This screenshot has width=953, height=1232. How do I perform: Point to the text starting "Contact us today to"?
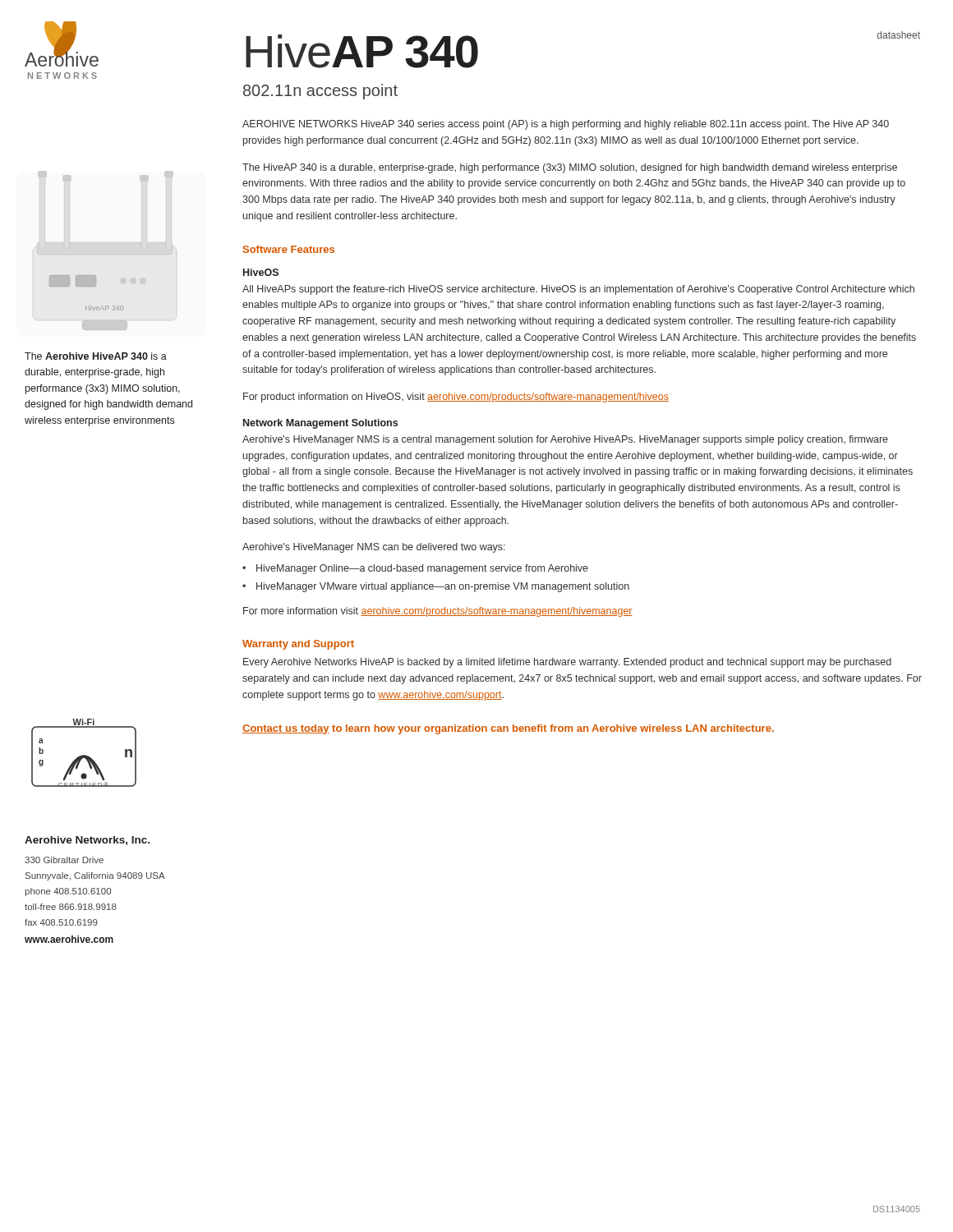click(508, 728)
